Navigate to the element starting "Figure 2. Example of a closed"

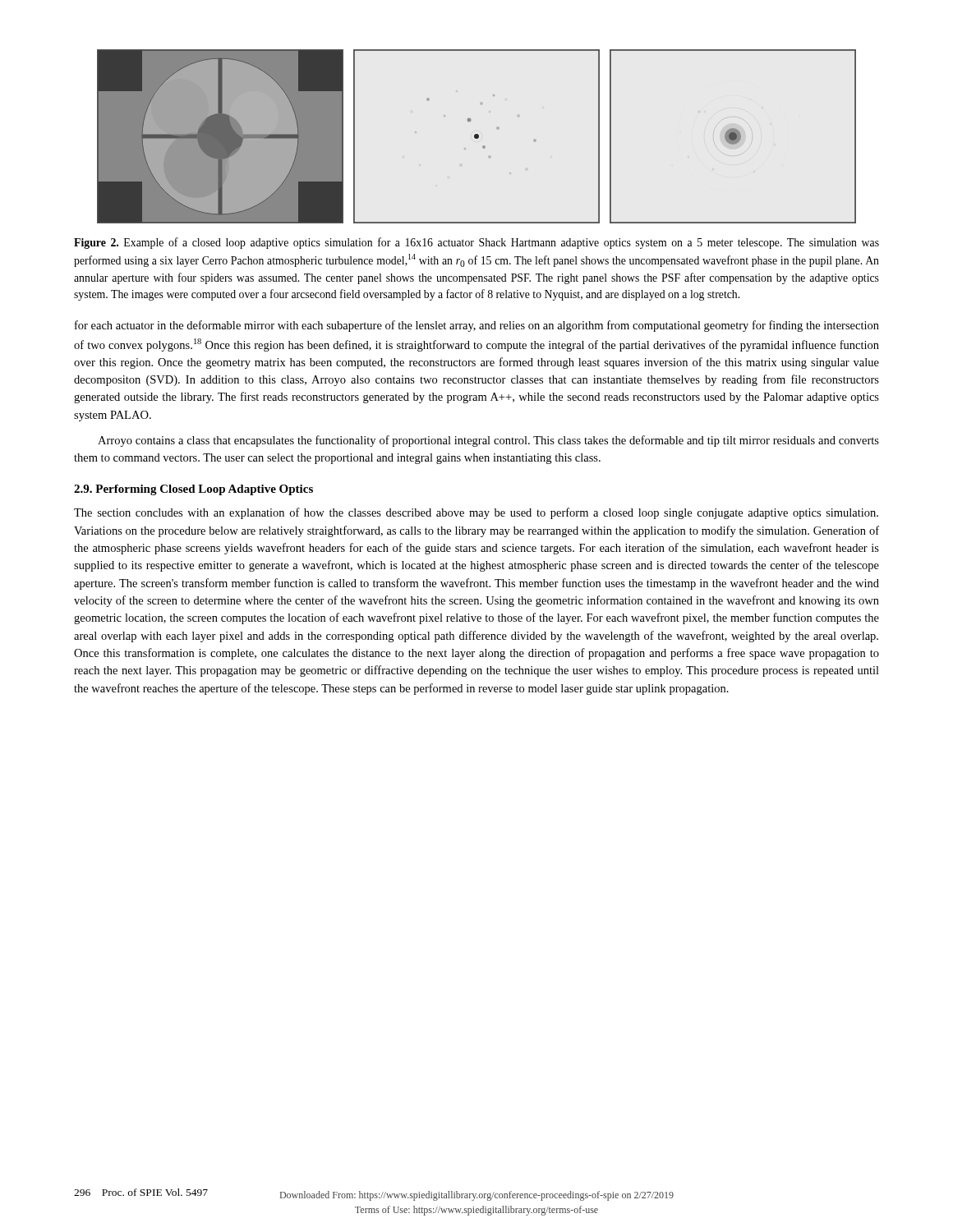click(476, 269)
